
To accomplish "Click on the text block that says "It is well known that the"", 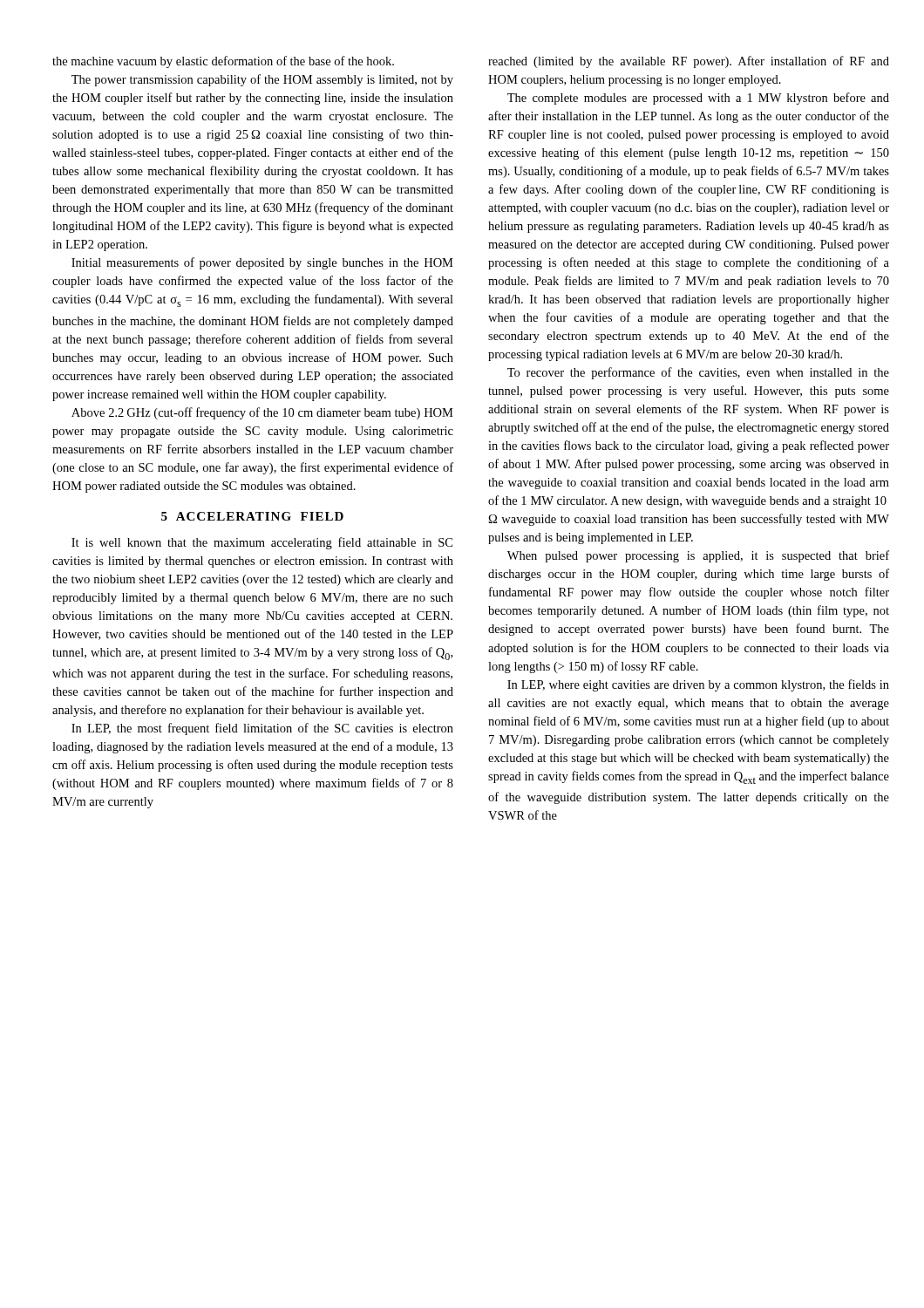I will [253, 672].
